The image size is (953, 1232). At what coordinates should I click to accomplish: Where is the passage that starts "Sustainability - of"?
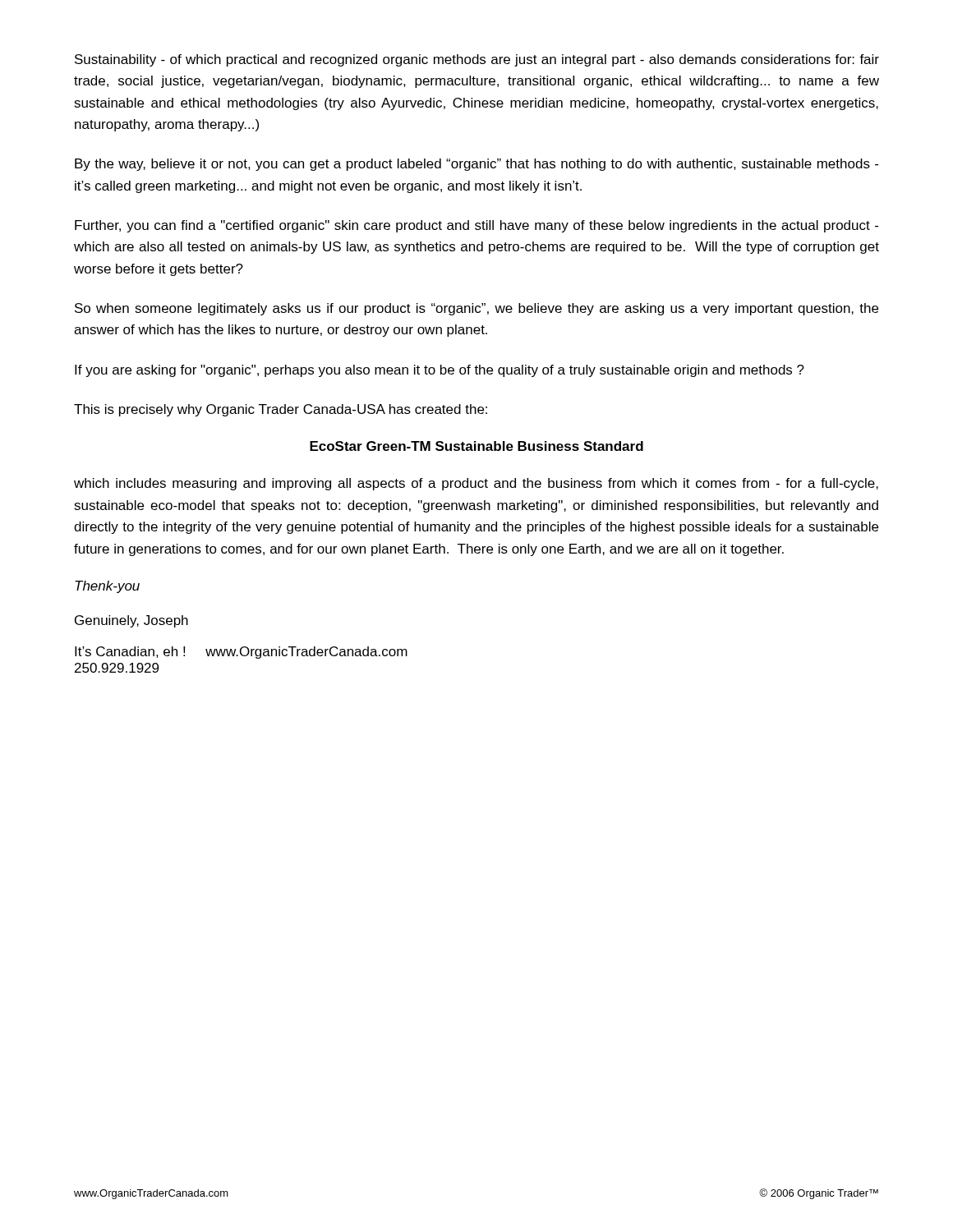476,92
